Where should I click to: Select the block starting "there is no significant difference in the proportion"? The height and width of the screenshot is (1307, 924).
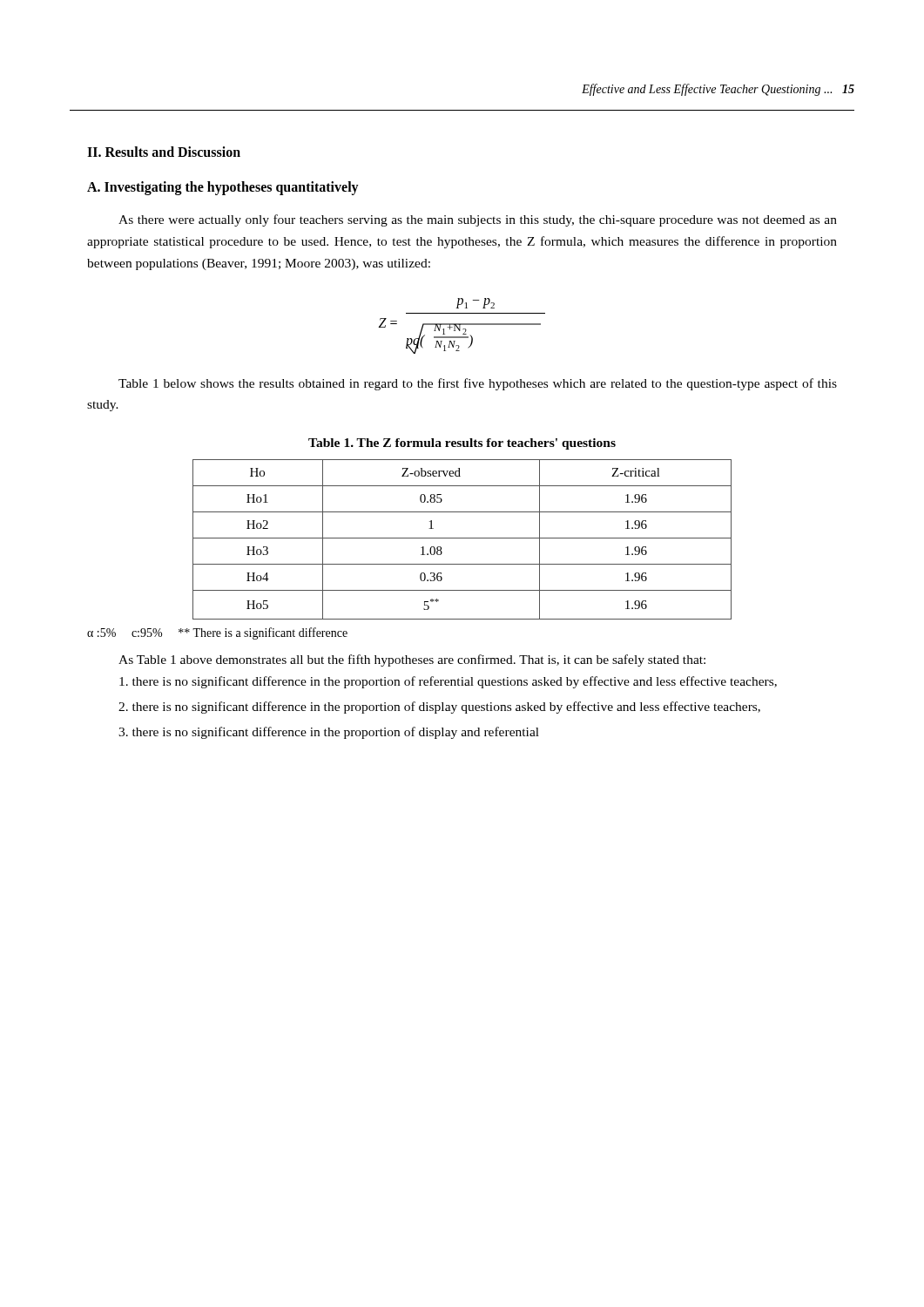click(448, 681)
